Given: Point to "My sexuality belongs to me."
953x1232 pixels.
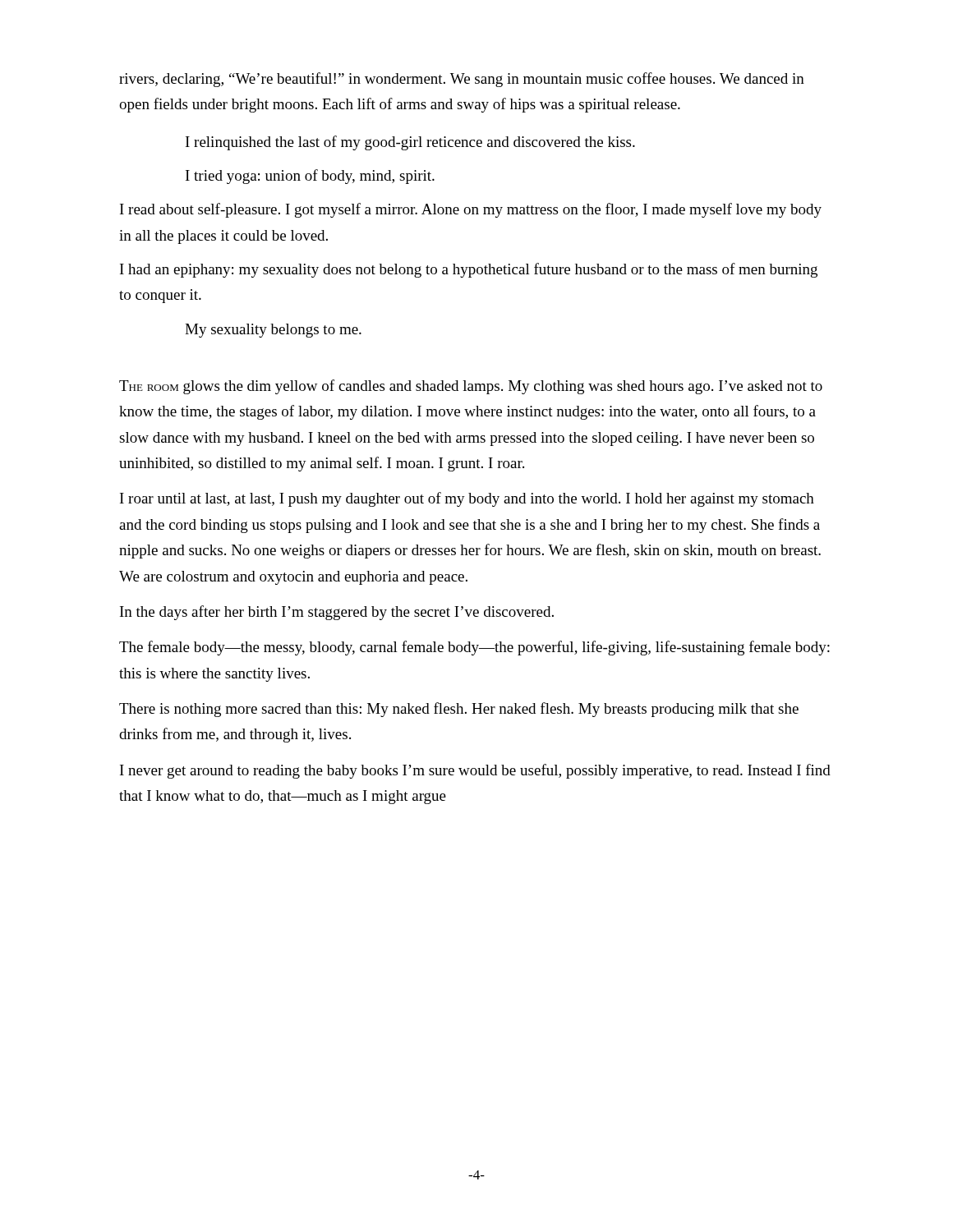Looking at the screenshot, I should point(273,331).
